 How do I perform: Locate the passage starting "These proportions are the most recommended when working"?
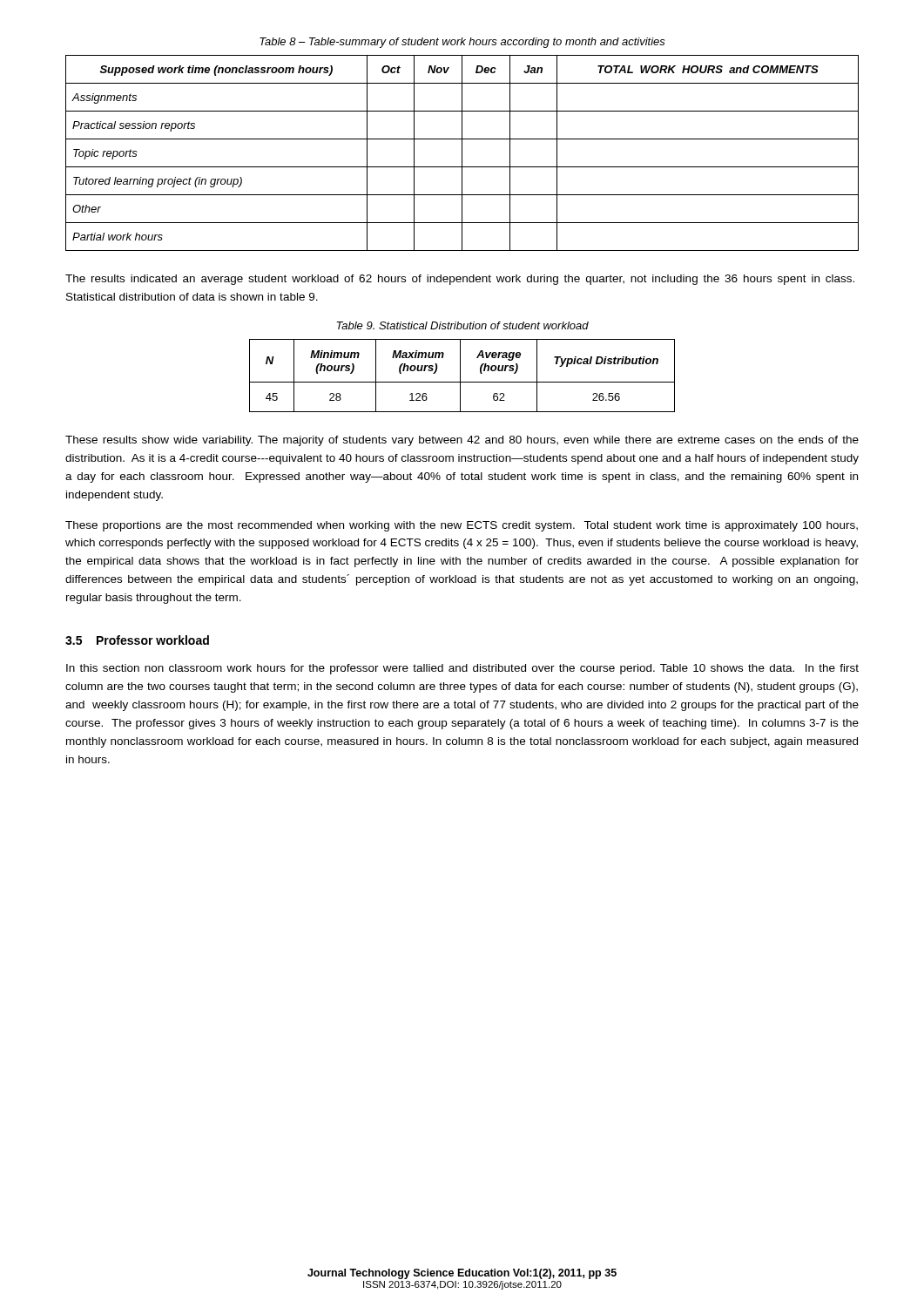462,561
